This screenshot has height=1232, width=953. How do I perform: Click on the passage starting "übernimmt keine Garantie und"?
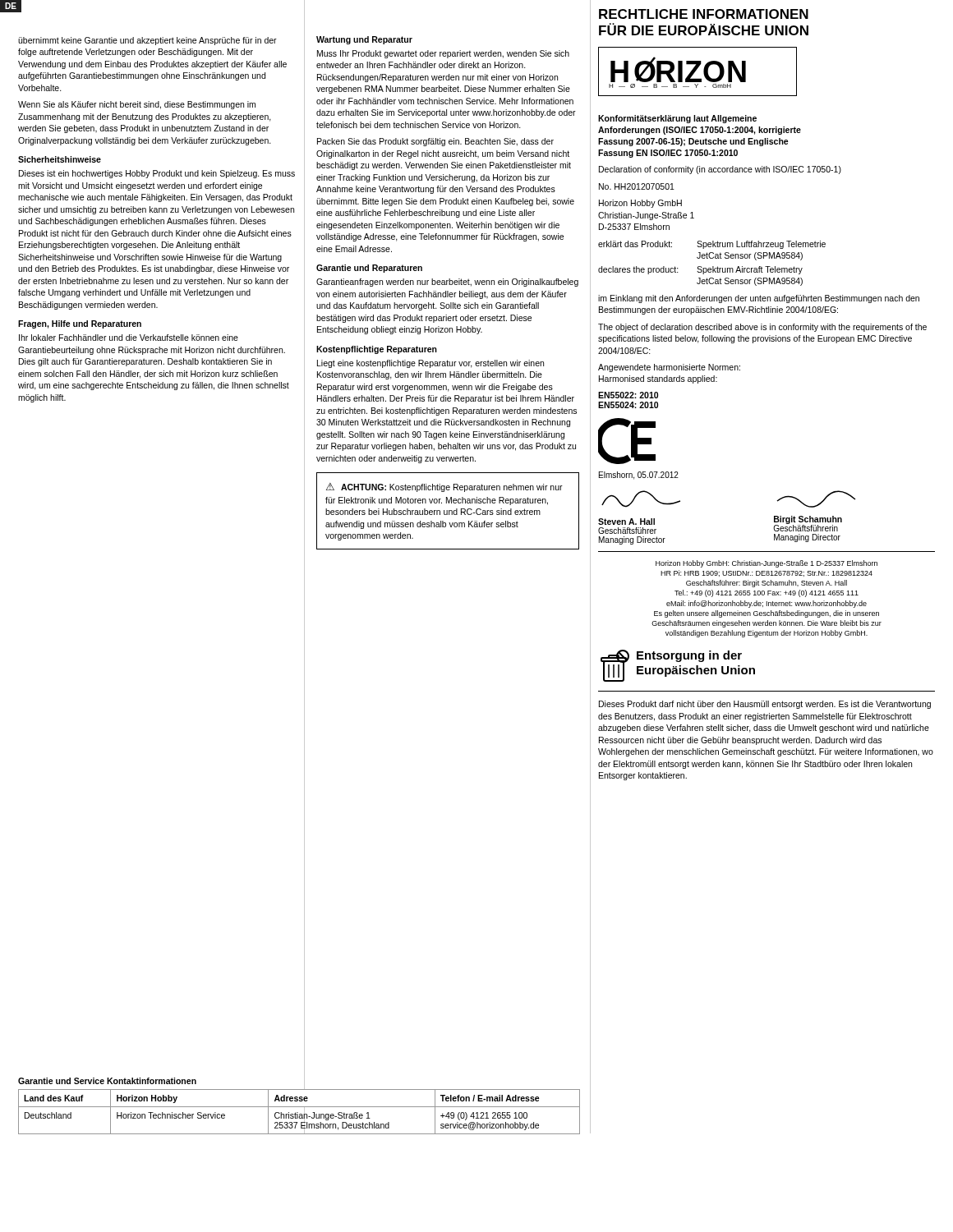158,90
